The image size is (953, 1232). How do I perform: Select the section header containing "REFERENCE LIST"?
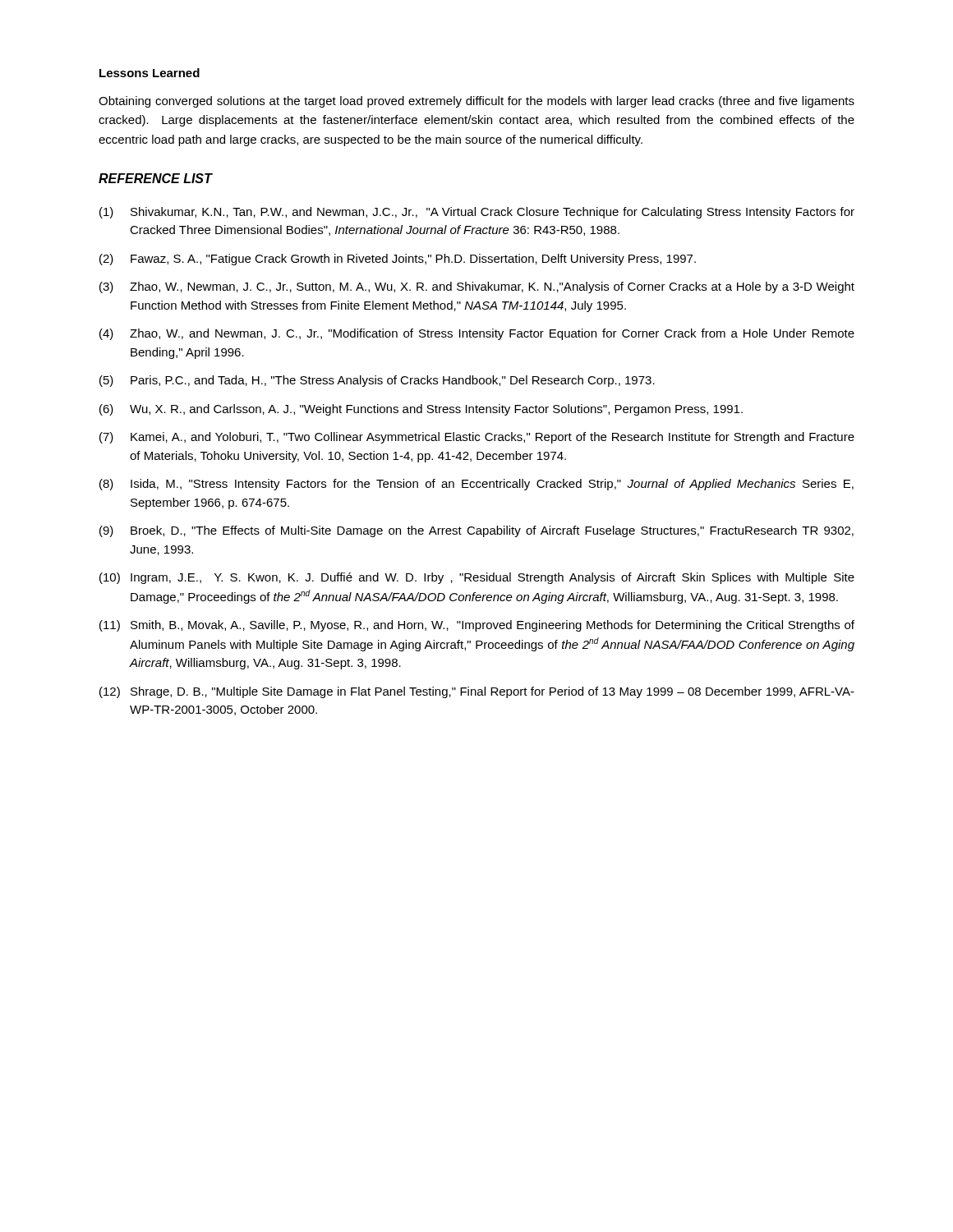[x=155, y=178]
